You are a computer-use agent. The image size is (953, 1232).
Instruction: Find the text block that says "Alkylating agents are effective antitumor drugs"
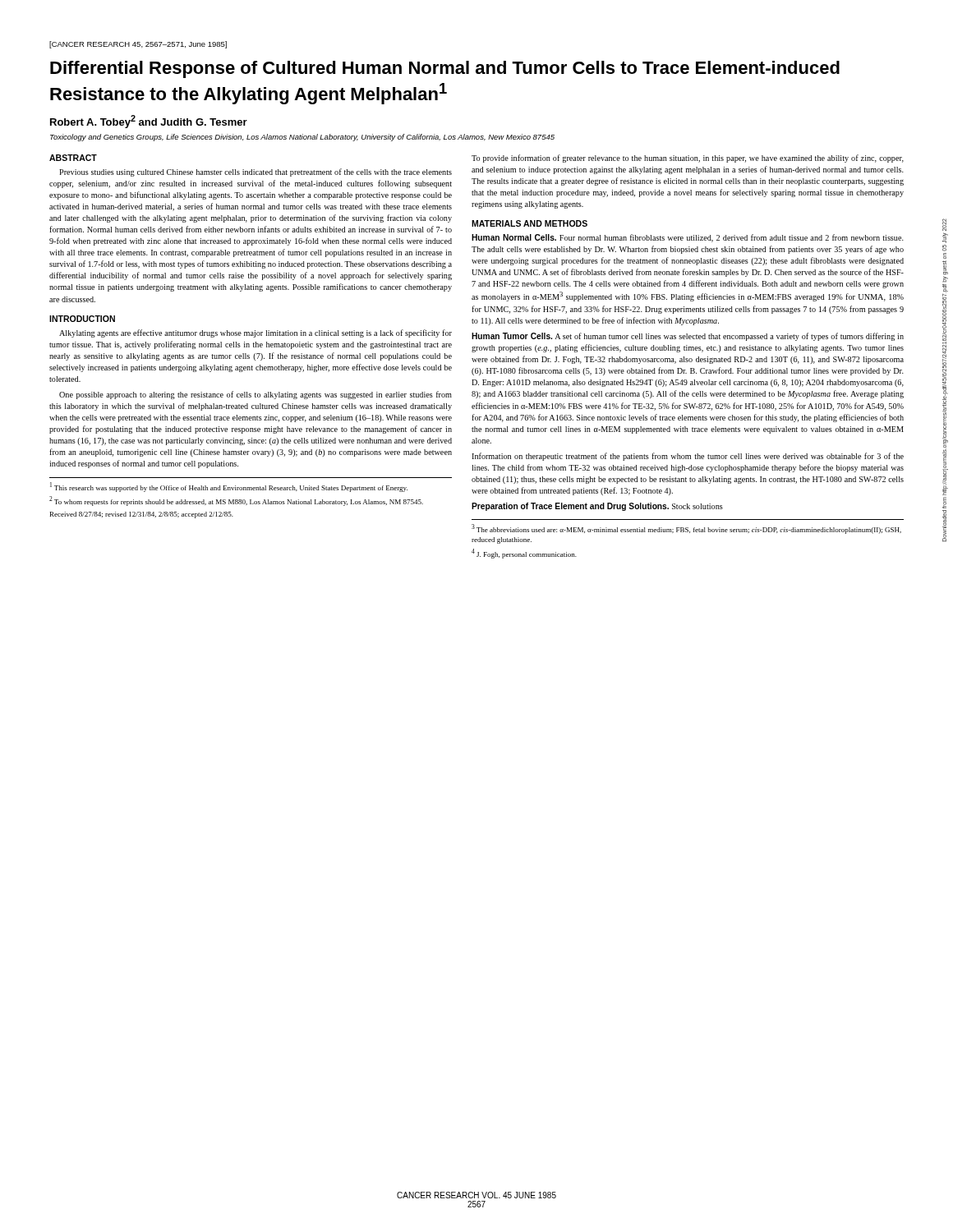251,399
